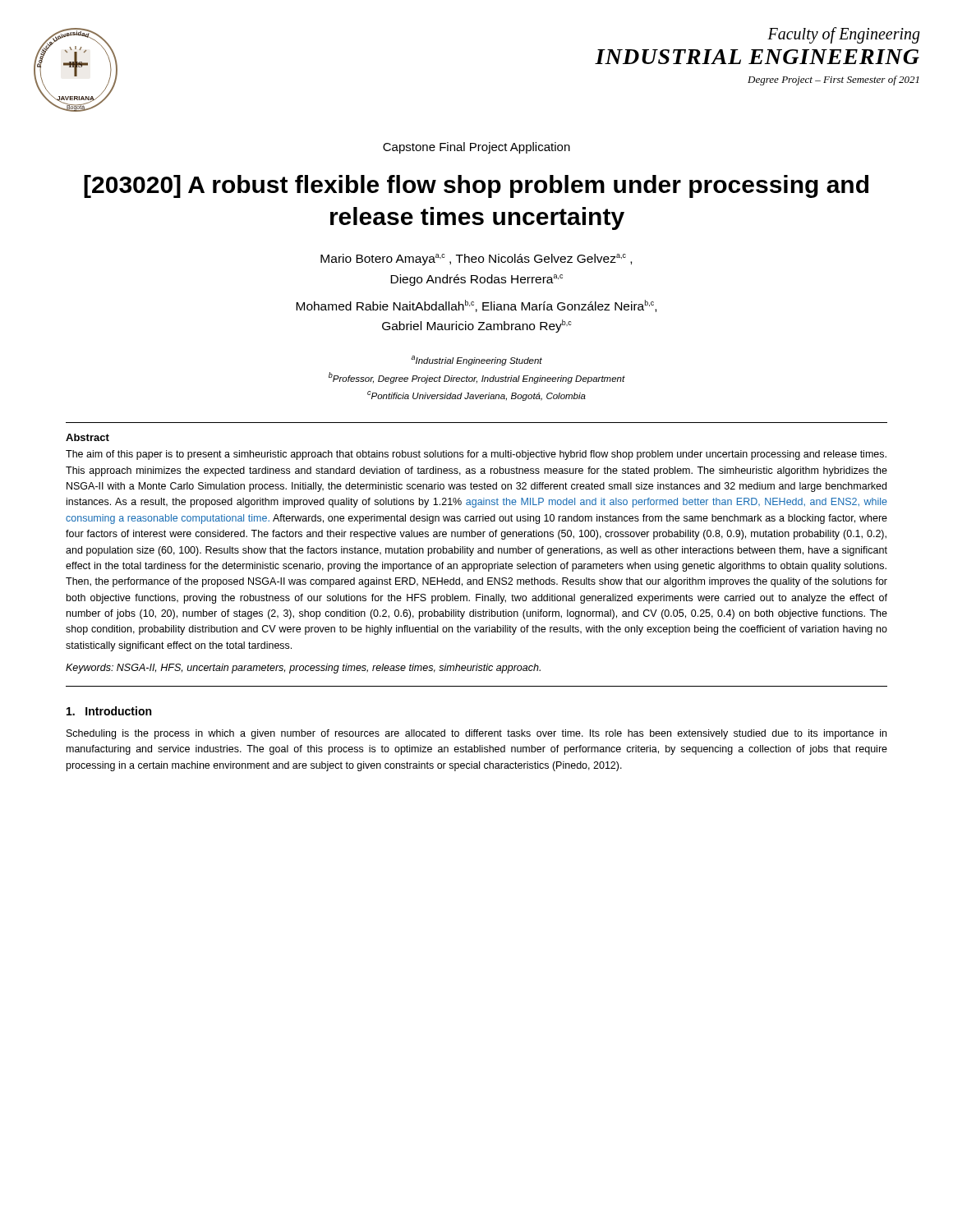Click on the text starting "[203020] A robust flexible flow shop problem"
This screenshot has width=953, height=1232.
pyautogui.click(x=476, y=200)
